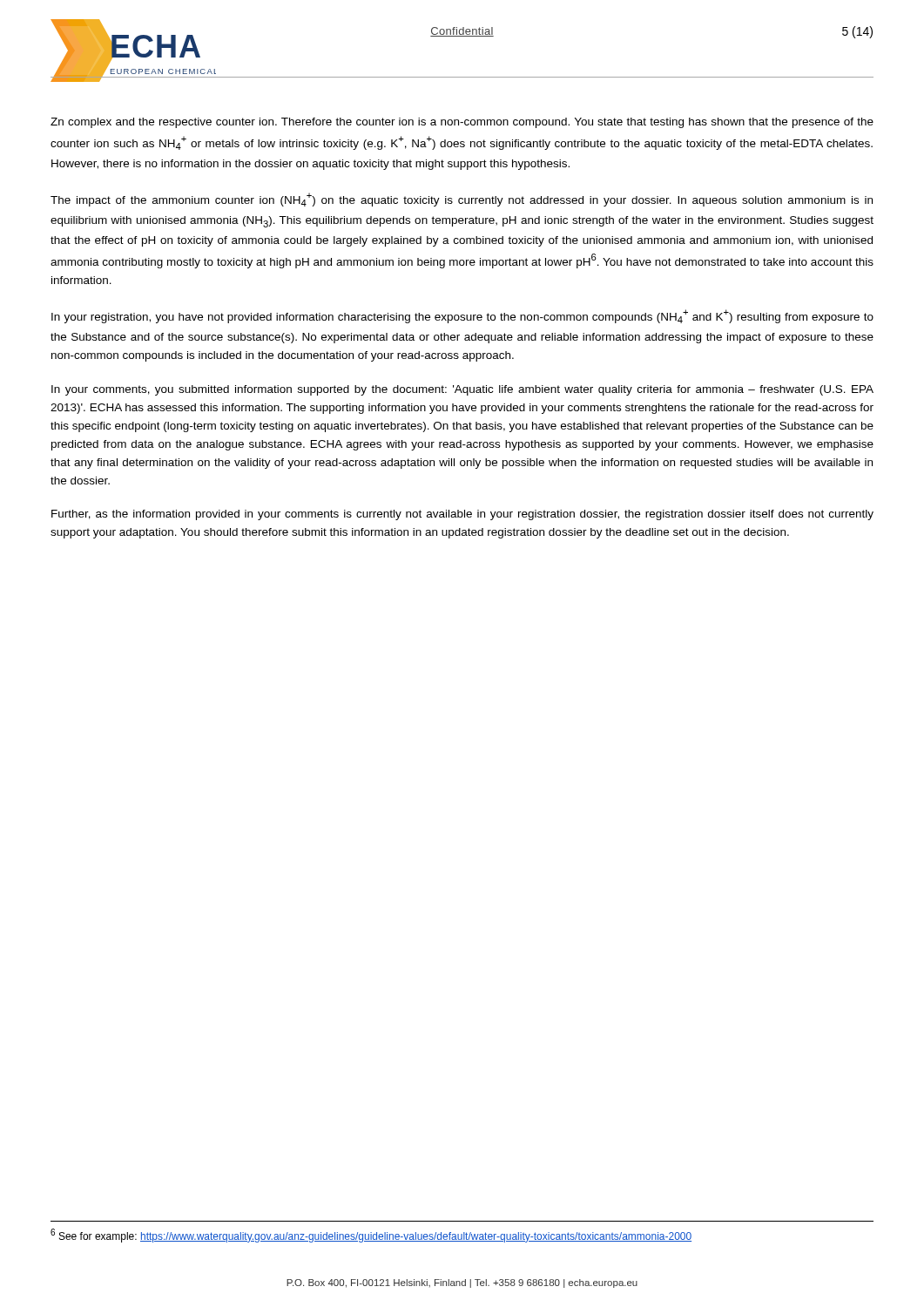Click the passage that begins "In your registration,"

pyautogui.click(x=462, y=334)
